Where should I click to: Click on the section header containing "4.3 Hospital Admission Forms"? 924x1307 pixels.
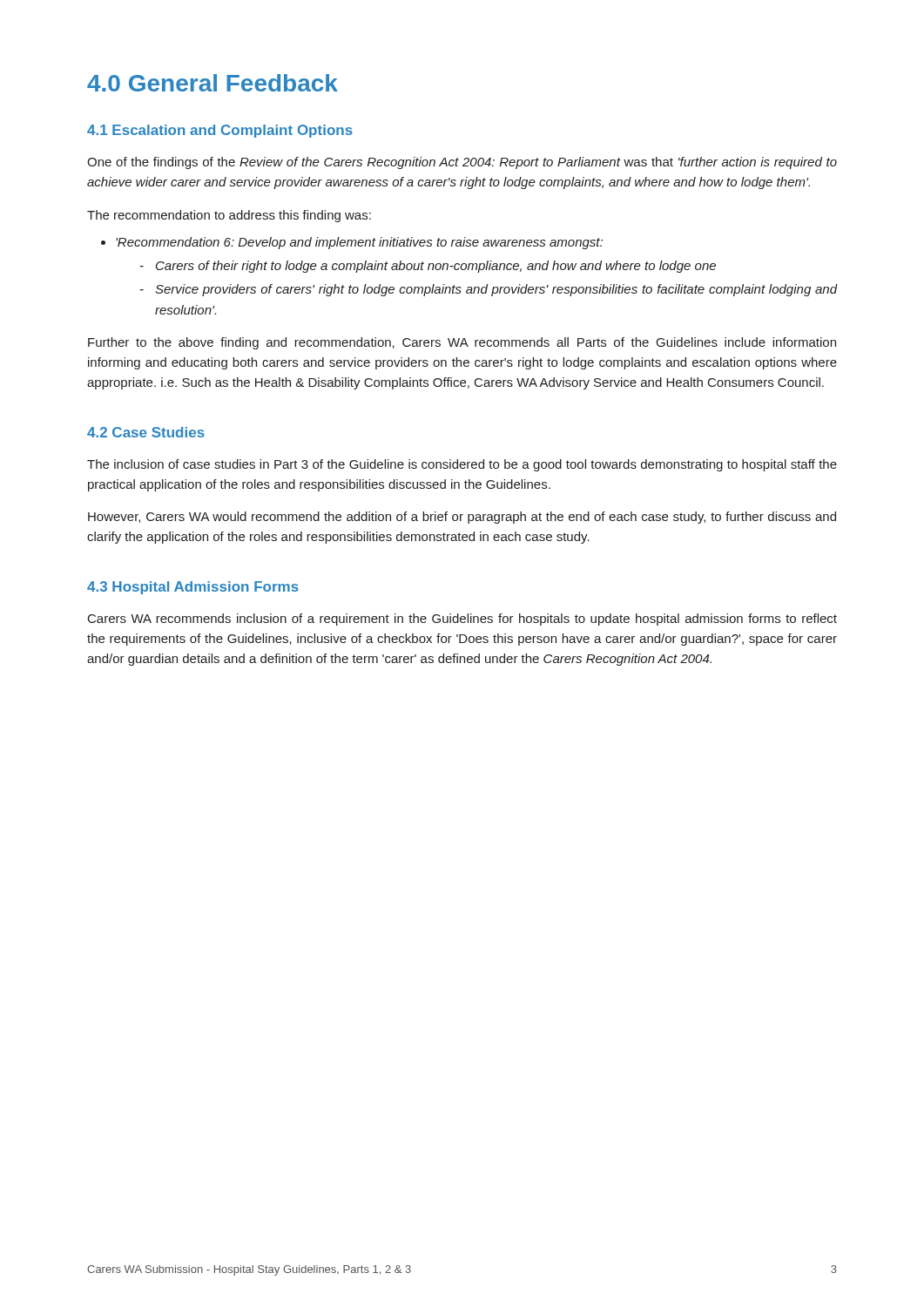click(x=193, y=588)
